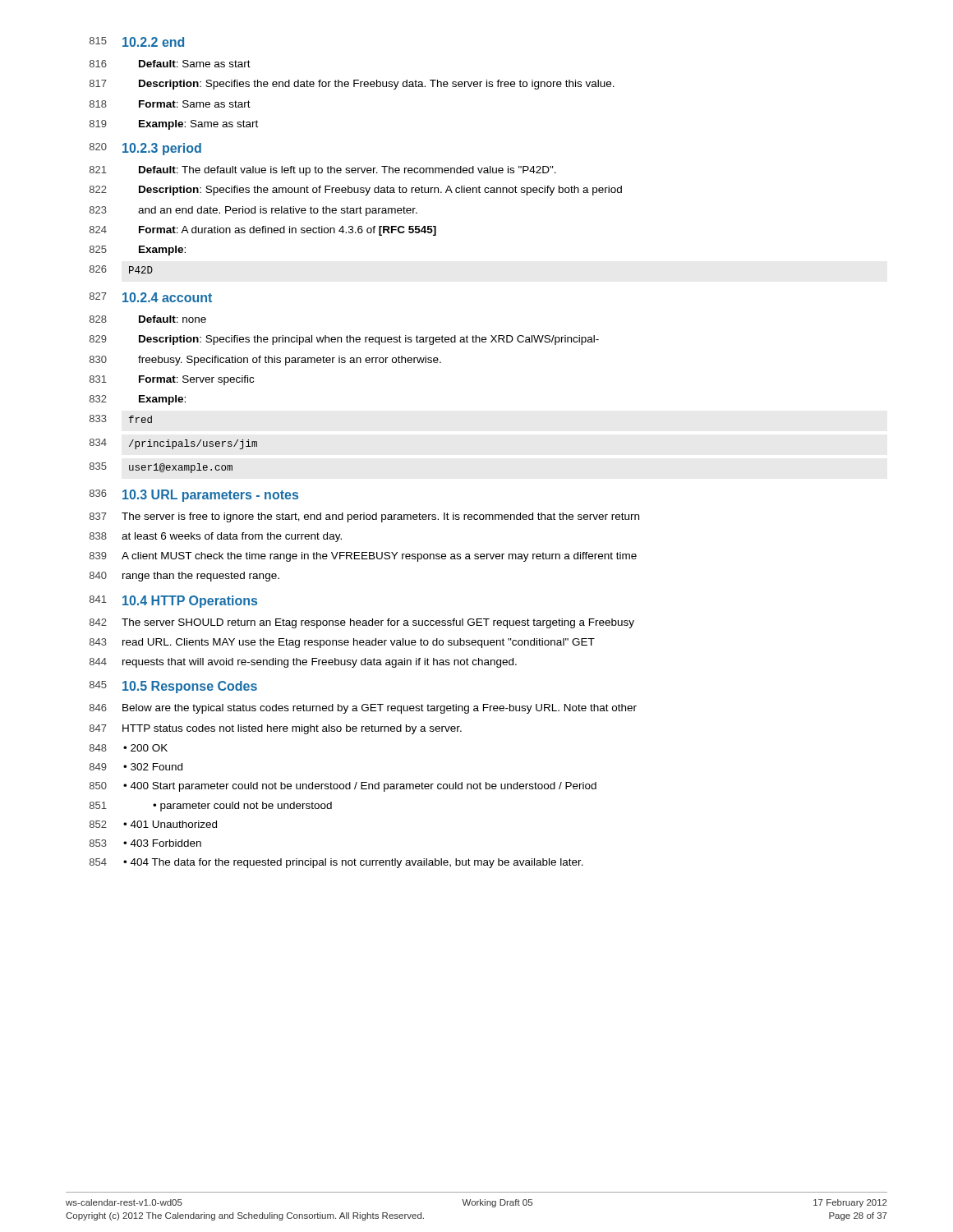Where is the section header that starts "836 10.3 URL parameters"?
This screenshot has height=1232, width=953.
tap(194, 496)
